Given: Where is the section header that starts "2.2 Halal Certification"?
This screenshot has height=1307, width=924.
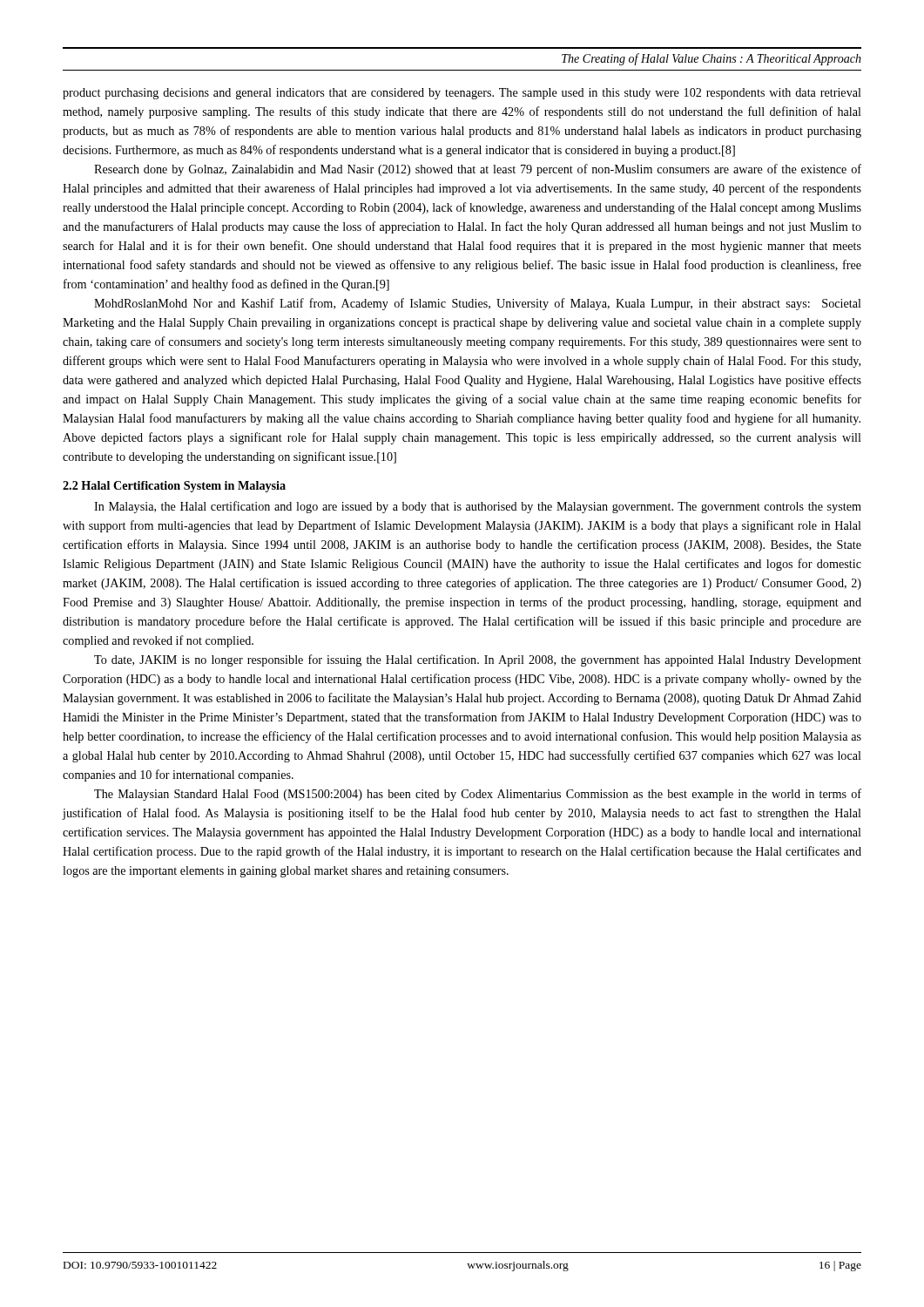Looking at the screenshot, I should coord(174,485).
